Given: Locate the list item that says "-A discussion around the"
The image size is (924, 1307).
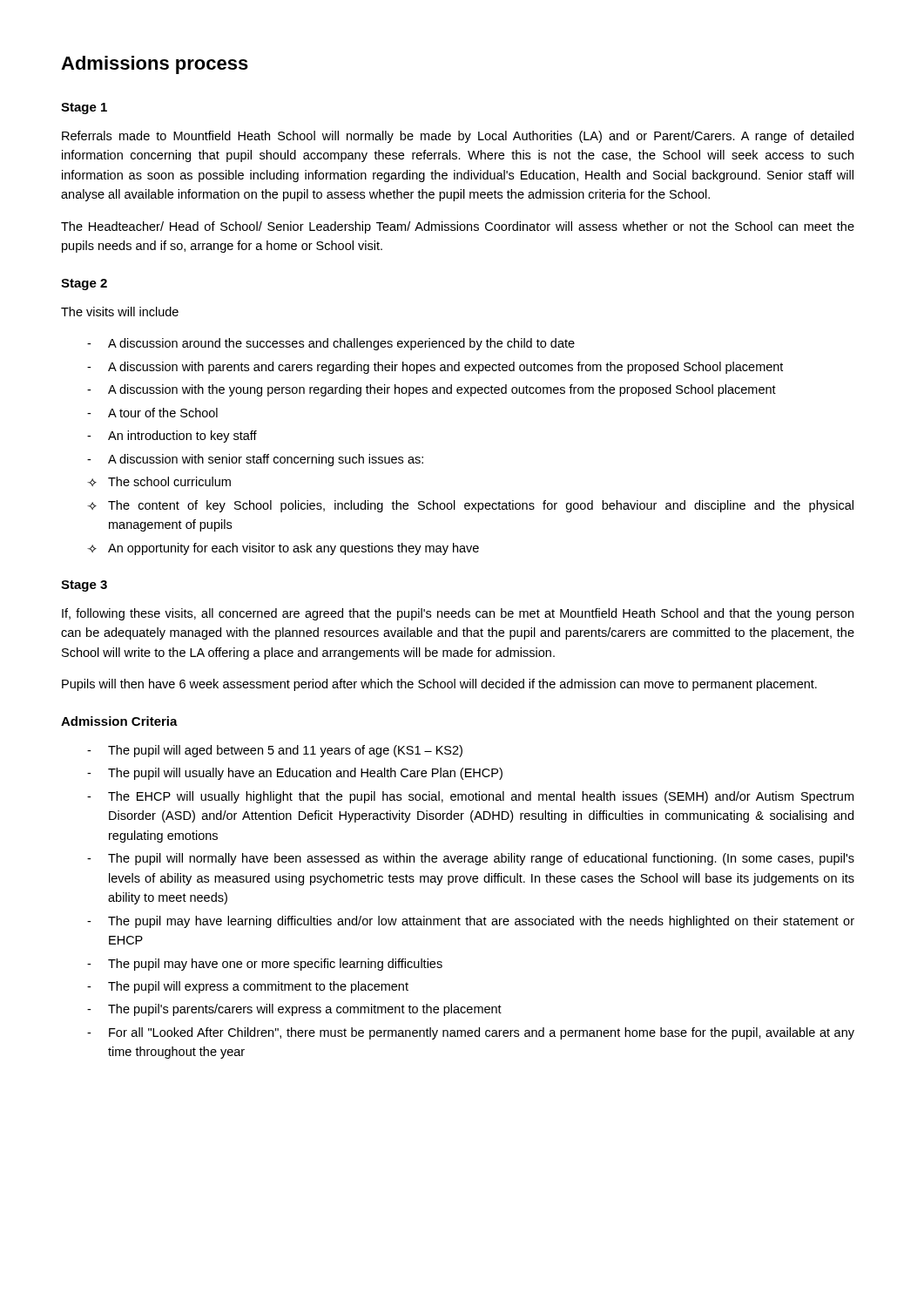Looking at the screenshot, I should pos(331,344).
